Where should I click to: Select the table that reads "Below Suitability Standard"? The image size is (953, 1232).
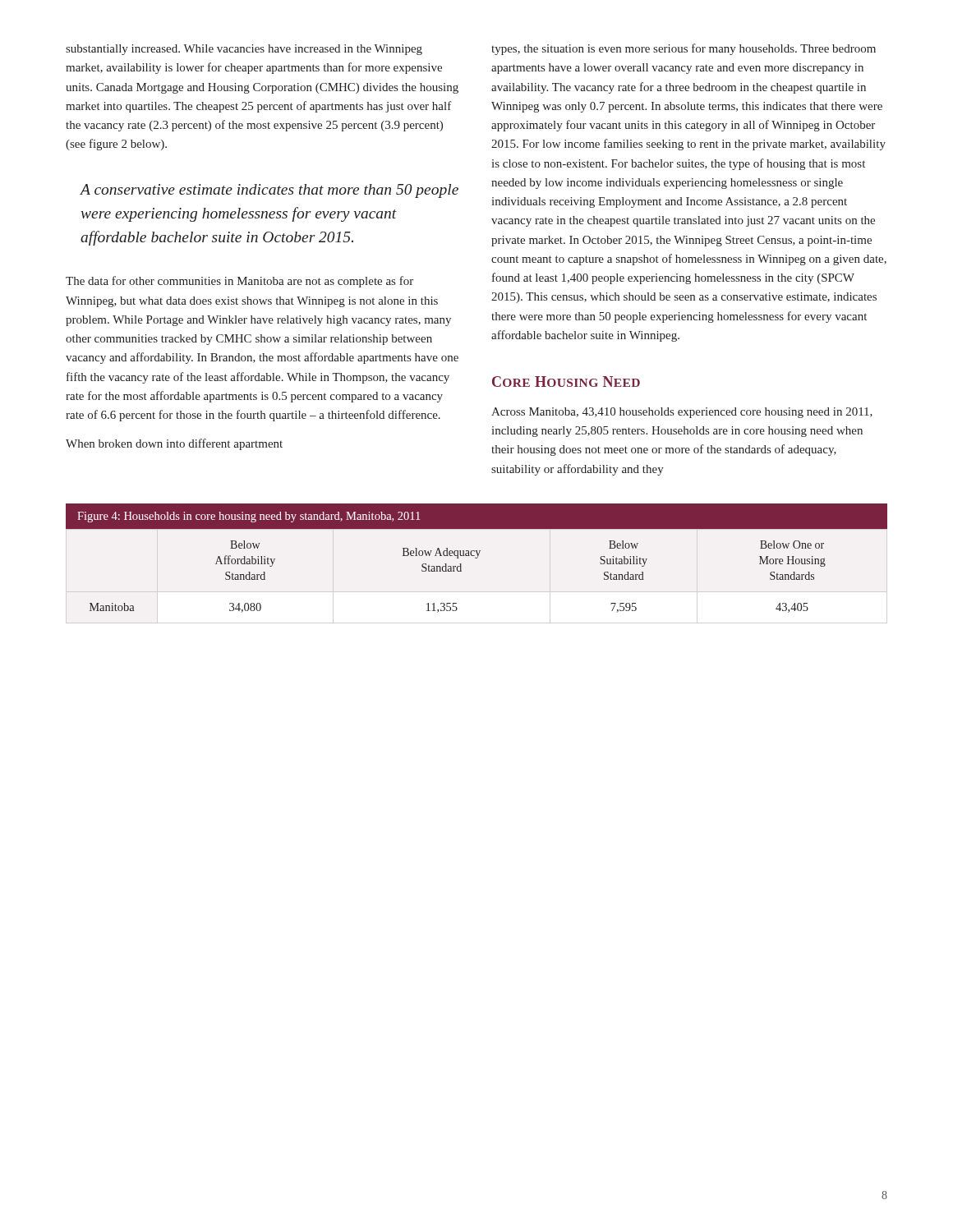tap(476, 563)
